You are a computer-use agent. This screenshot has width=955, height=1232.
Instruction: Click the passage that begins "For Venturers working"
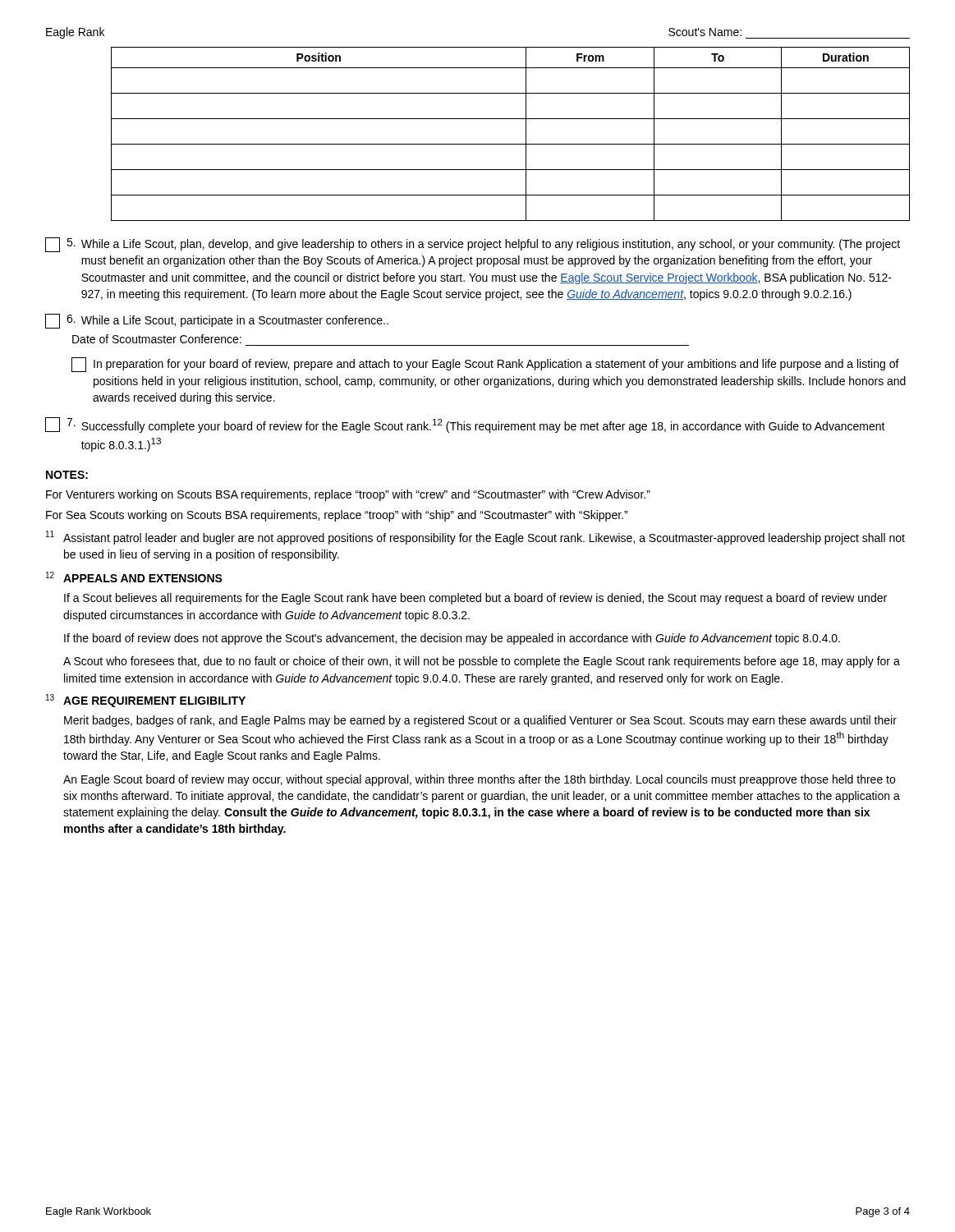pyautogui.click(x=348, y=495)
